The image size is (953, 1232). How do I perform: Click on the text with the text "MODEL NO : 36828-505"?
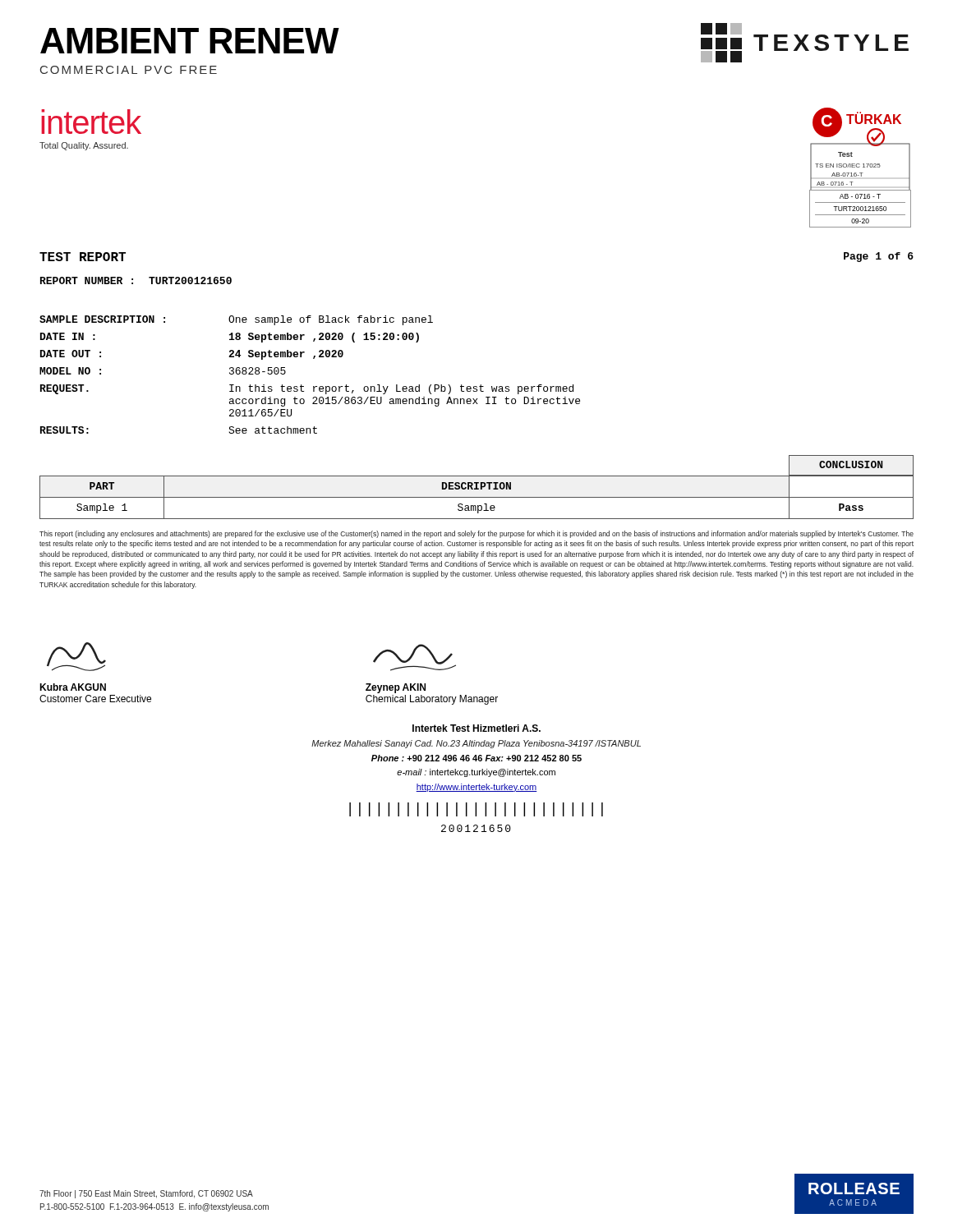62,371
